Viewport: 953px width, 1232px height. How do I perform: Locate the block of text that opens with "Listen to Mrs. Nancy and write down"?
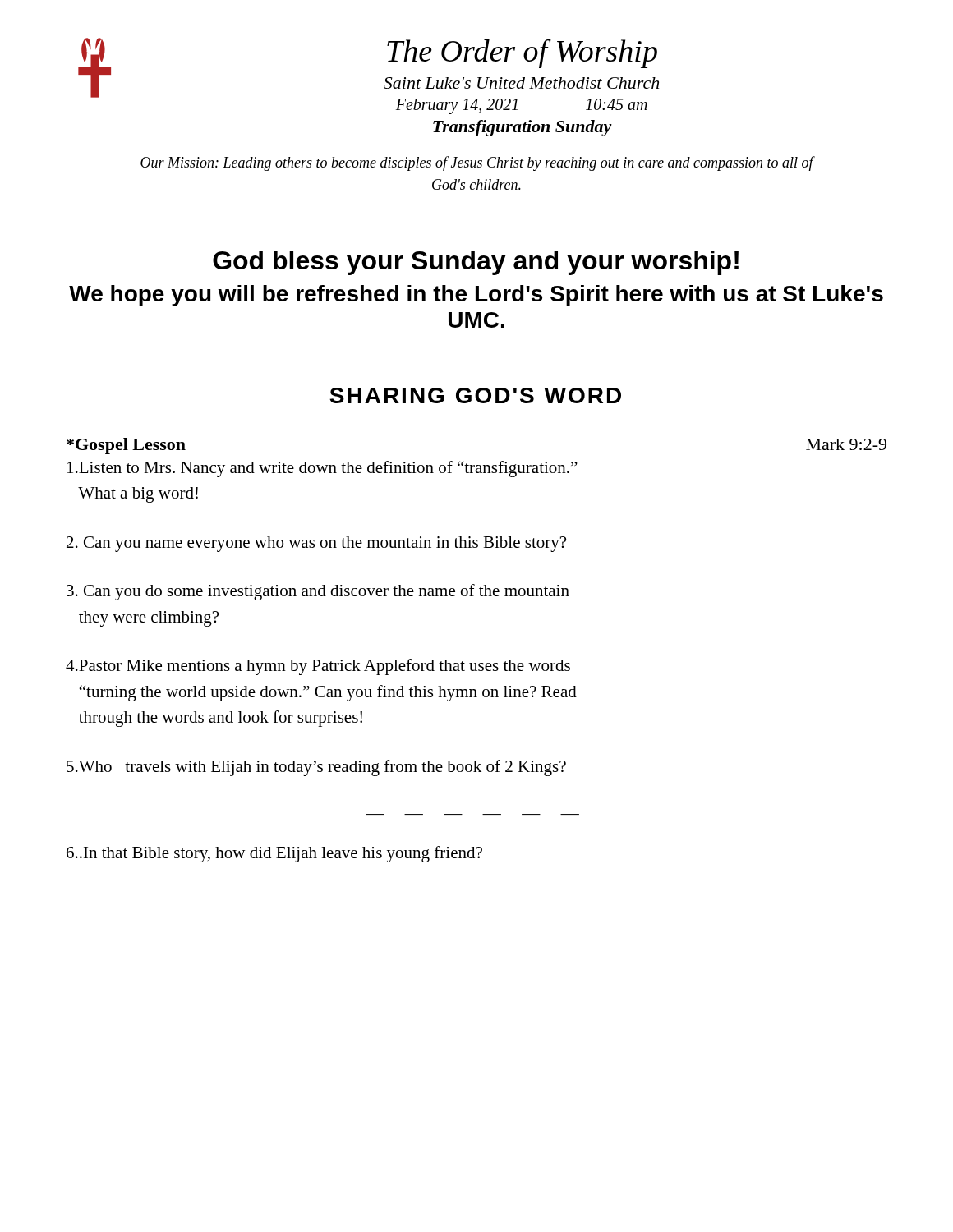point(322,480)
